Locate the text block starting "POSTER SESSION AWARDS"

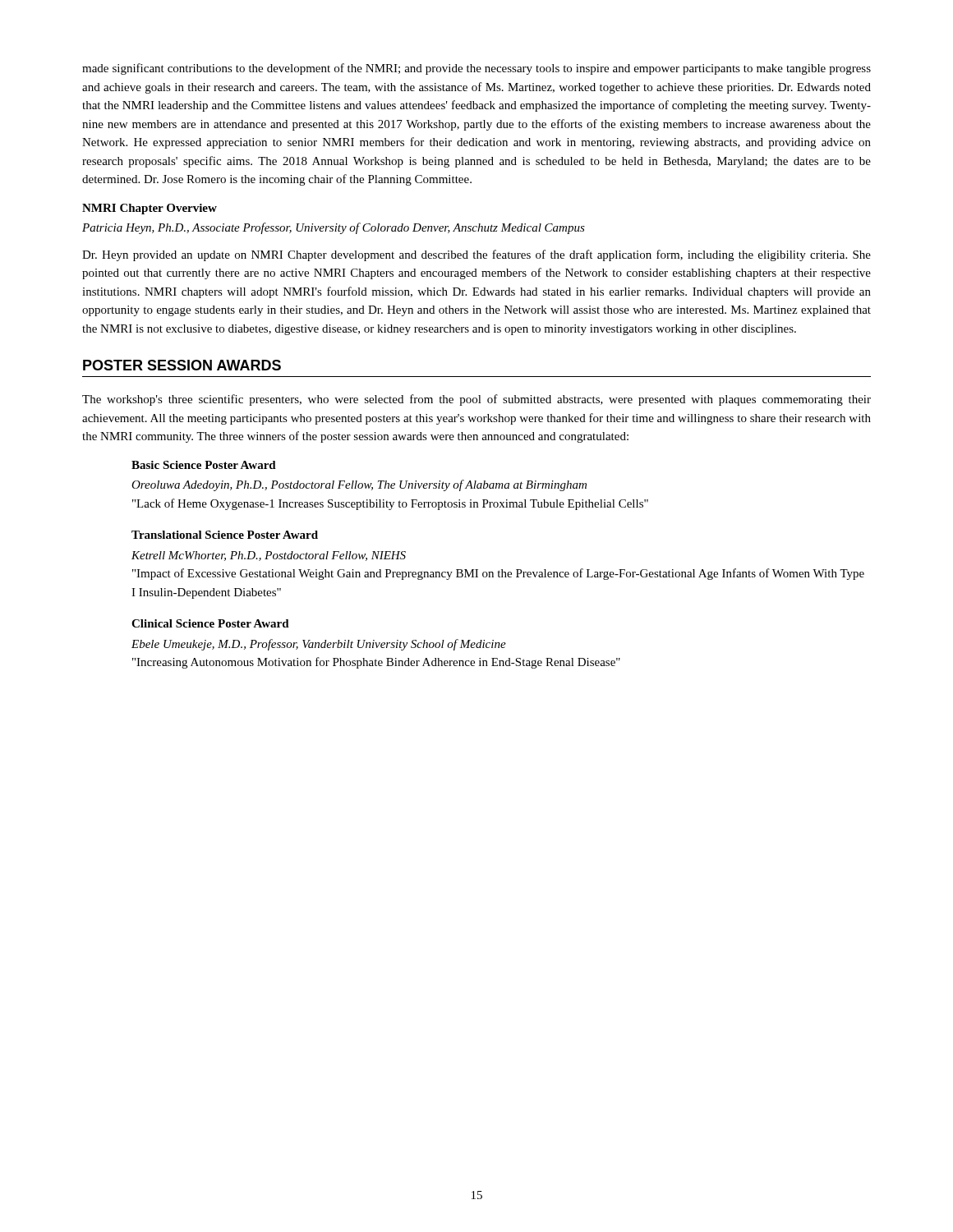point(476,367)
